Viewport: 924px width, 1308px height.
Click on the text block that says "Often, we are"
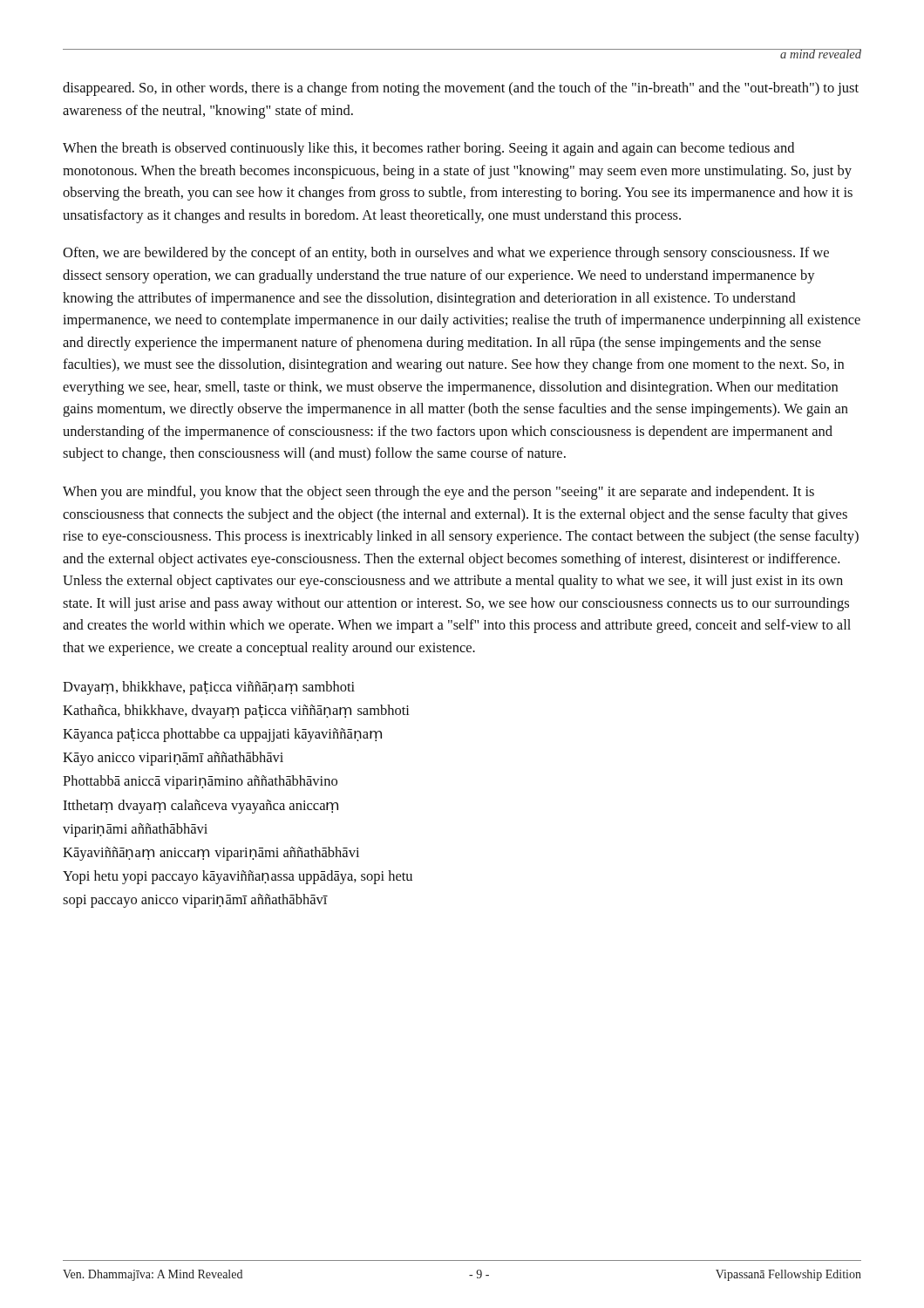pos(462,353)
